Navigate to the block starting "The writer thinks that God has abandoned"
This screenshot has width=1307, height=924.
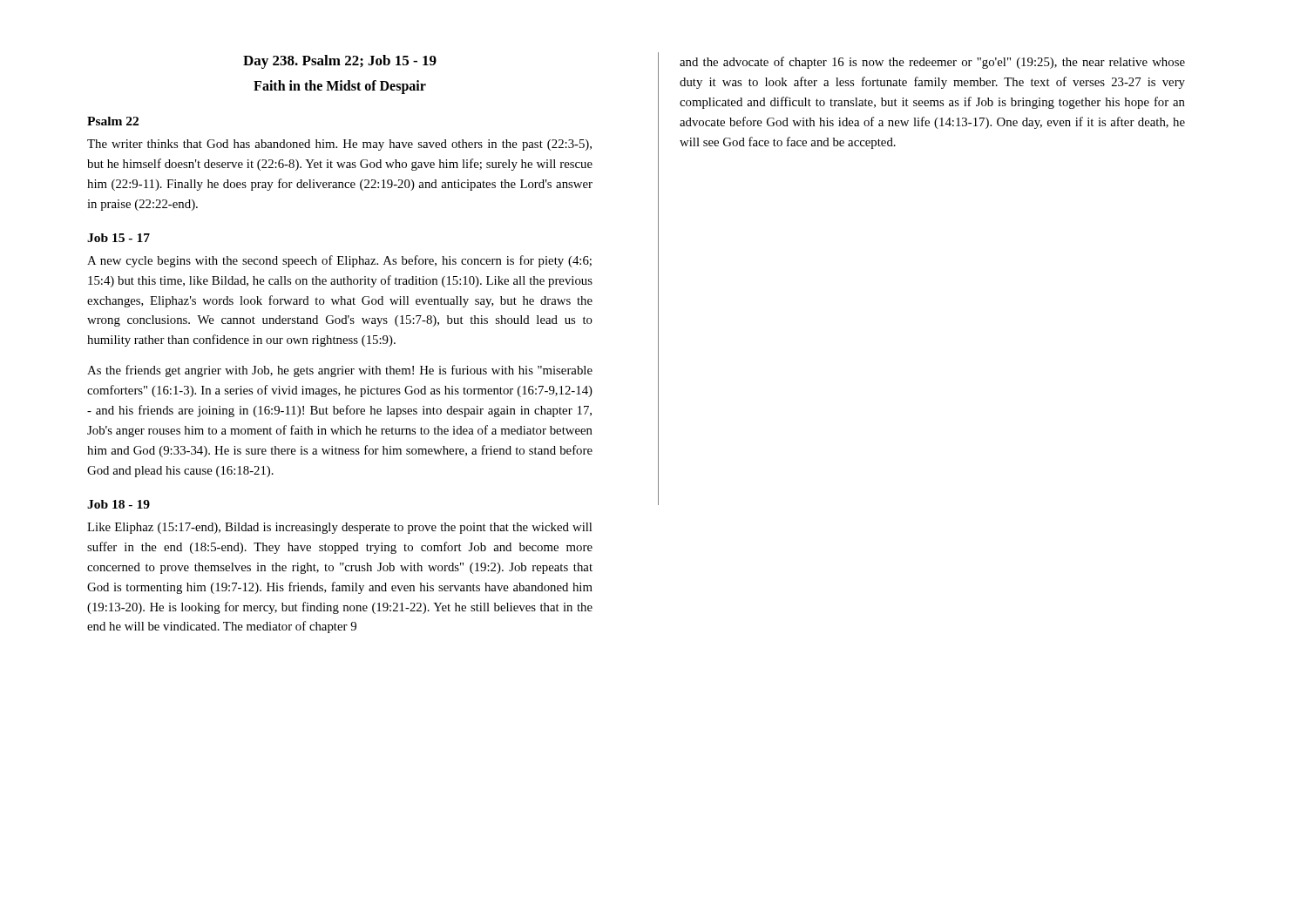click(340, 174)
